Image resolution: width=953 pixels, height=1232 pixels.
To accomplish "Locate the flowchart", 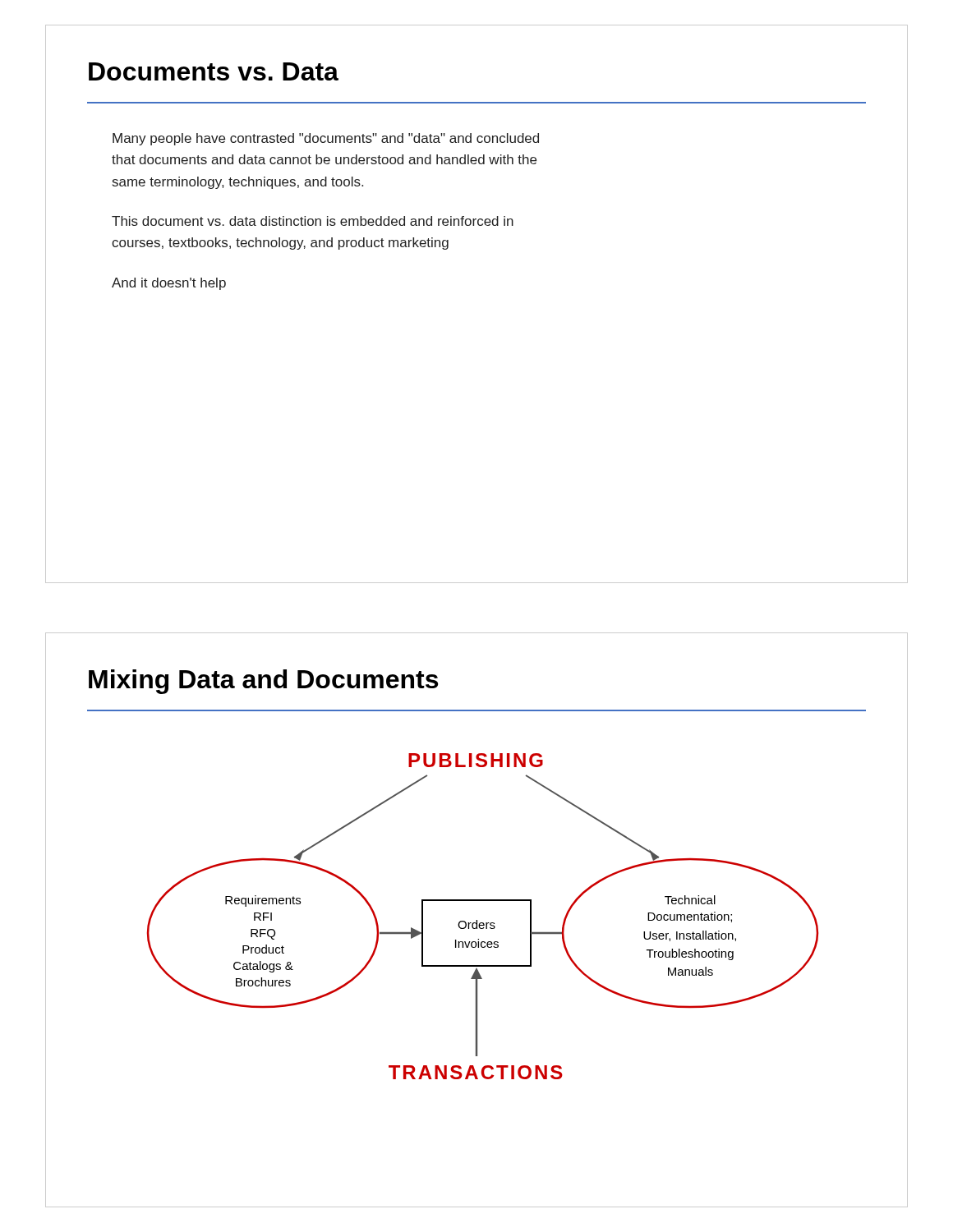I will coord(476,917).
